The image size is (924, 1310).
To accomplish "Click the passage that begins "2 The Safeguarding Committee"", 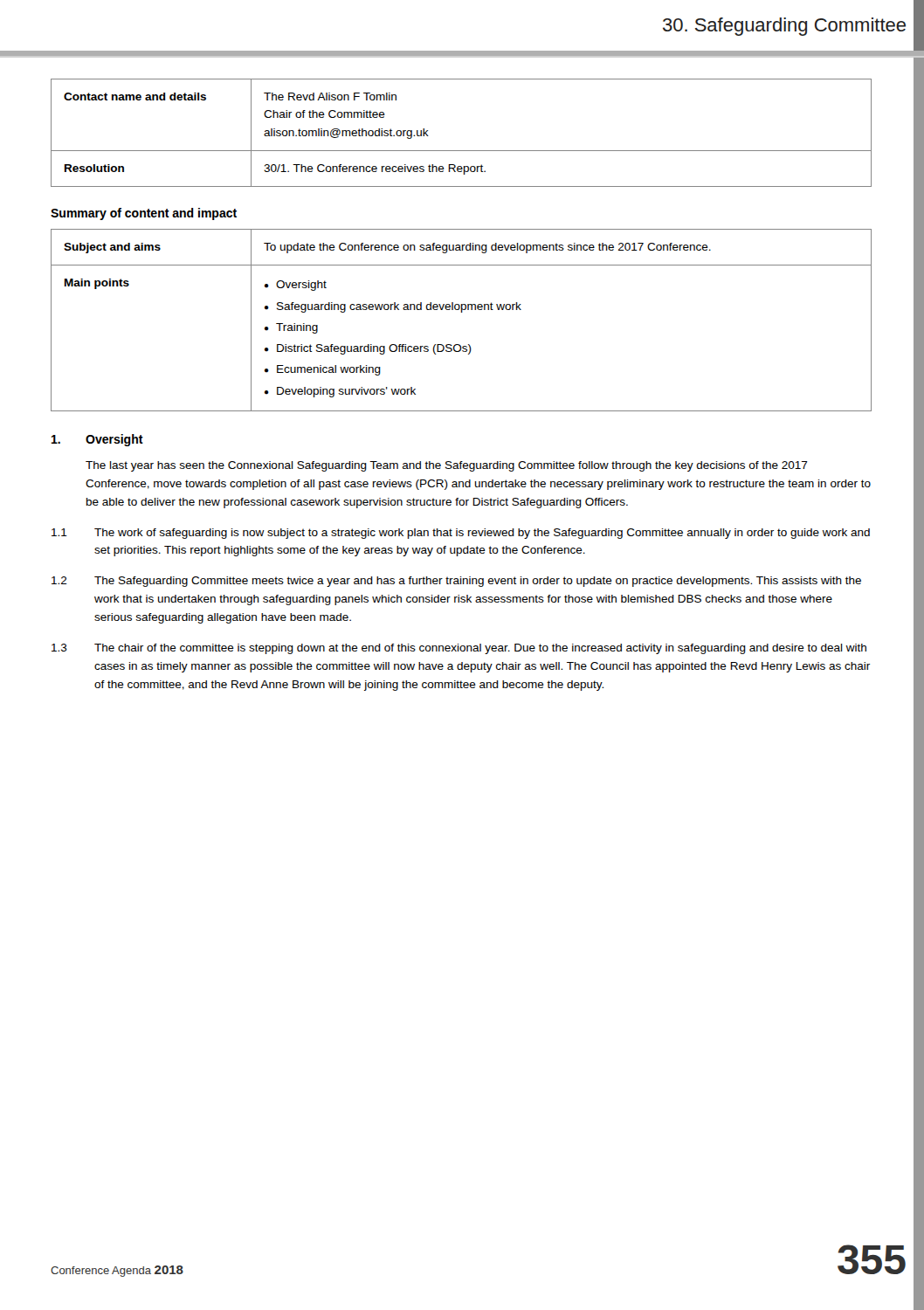I will pos(461,600).
